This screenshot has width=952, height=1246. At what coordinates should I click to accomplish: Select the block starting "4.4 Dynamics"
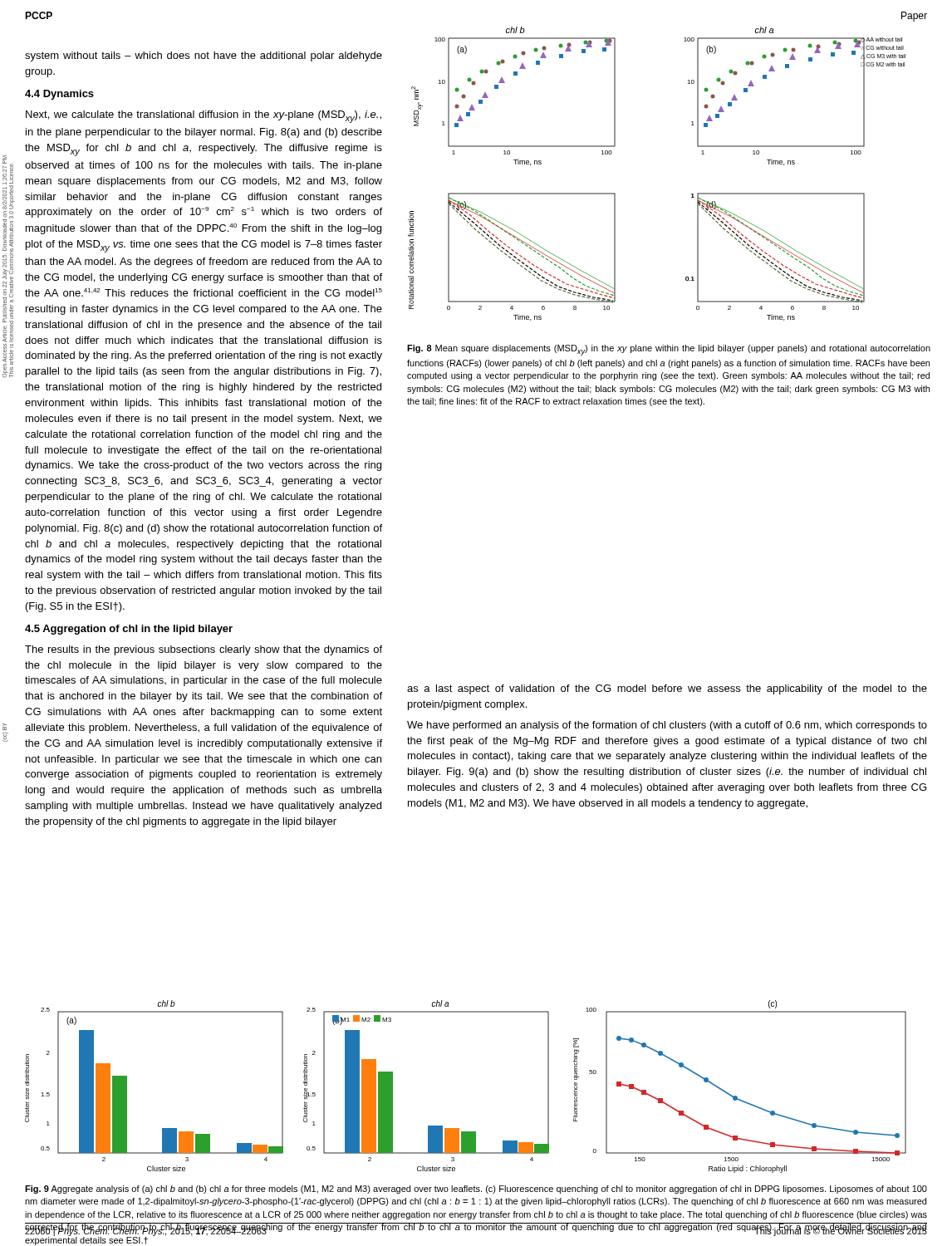59,95
